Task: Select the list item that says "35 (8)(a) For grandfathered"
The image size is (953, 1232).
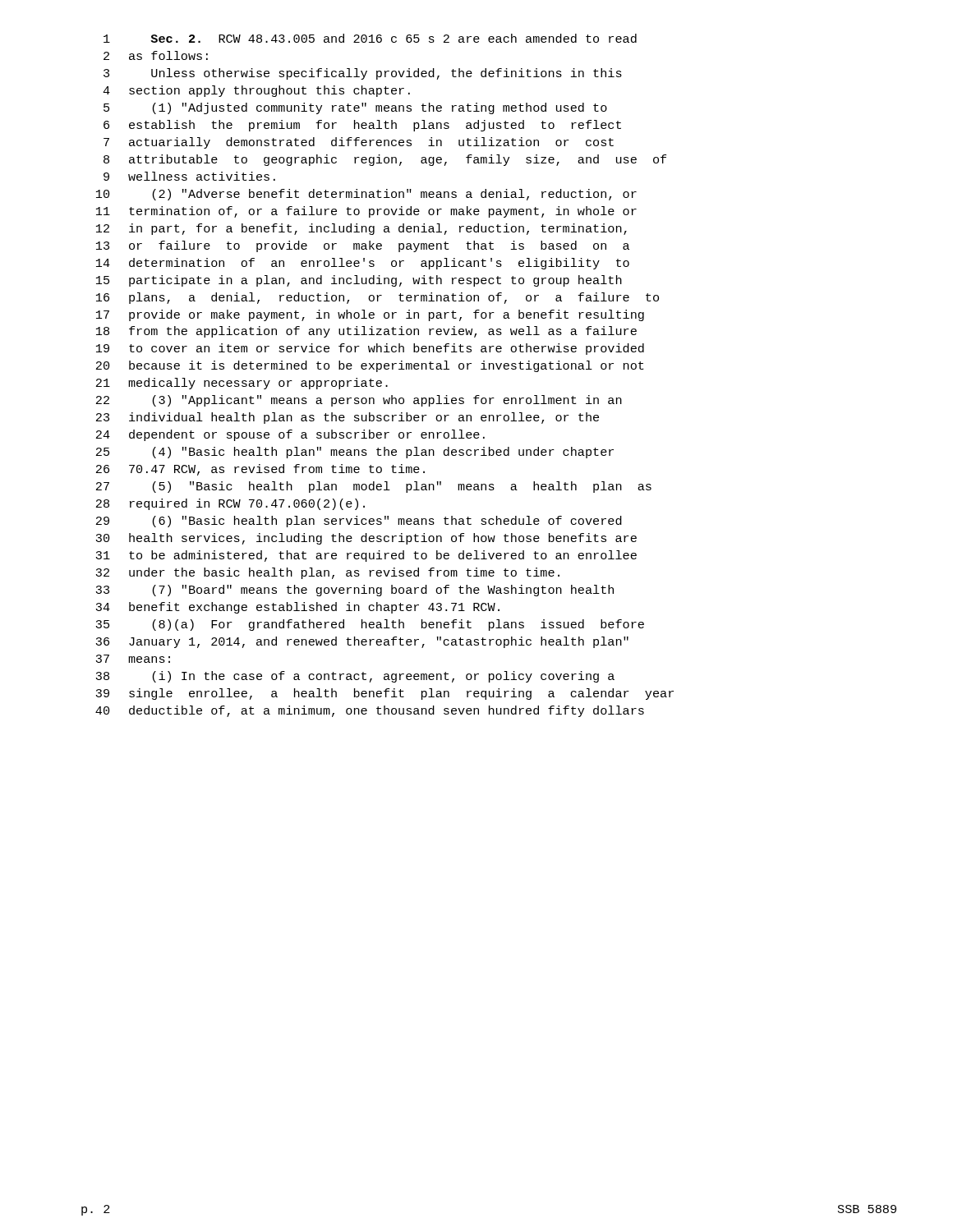Action: [x=489, y=625]
